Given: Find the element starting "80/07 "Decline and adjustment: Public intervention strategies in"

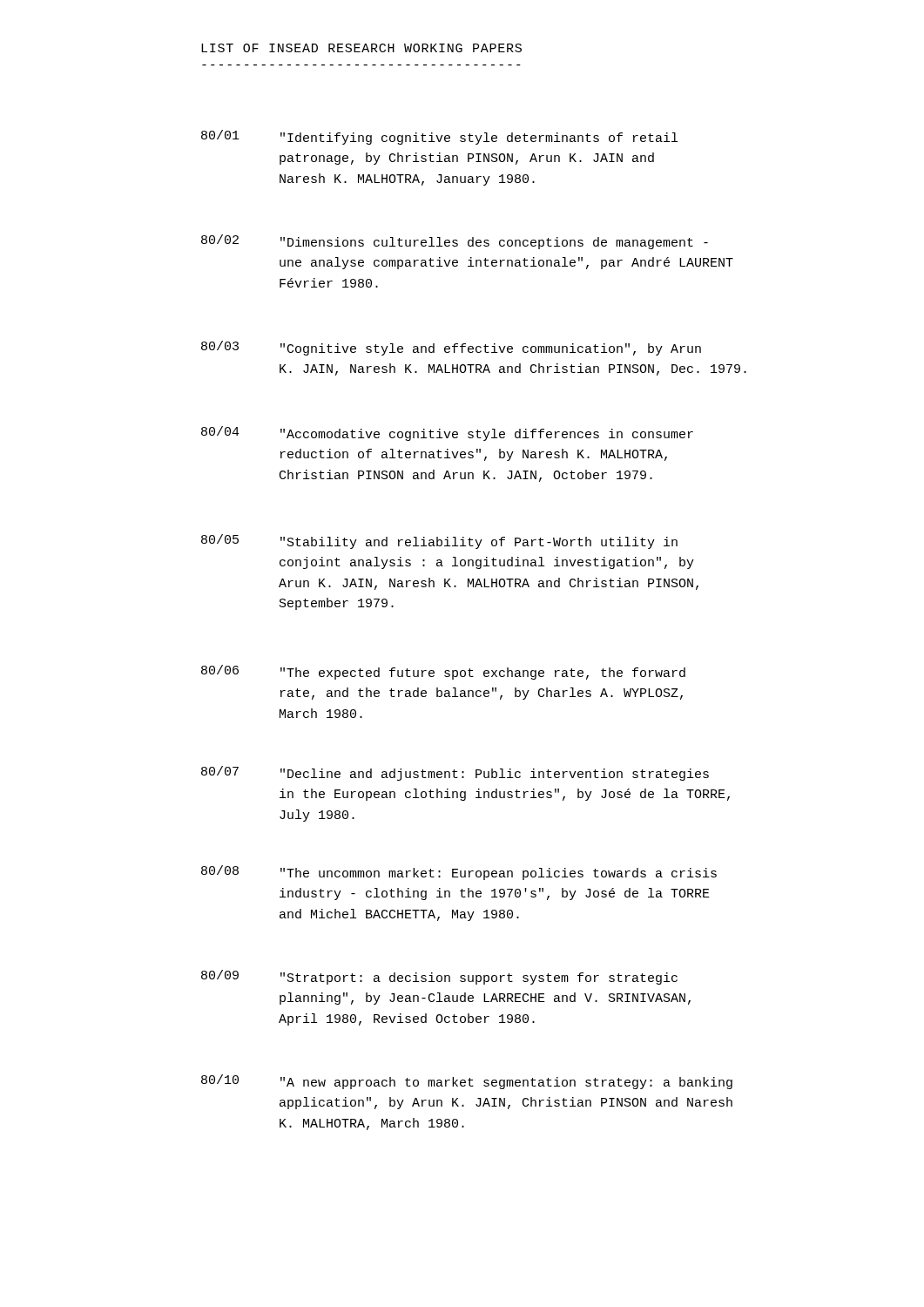Looking at the screenshot, I should pos(519,795).
